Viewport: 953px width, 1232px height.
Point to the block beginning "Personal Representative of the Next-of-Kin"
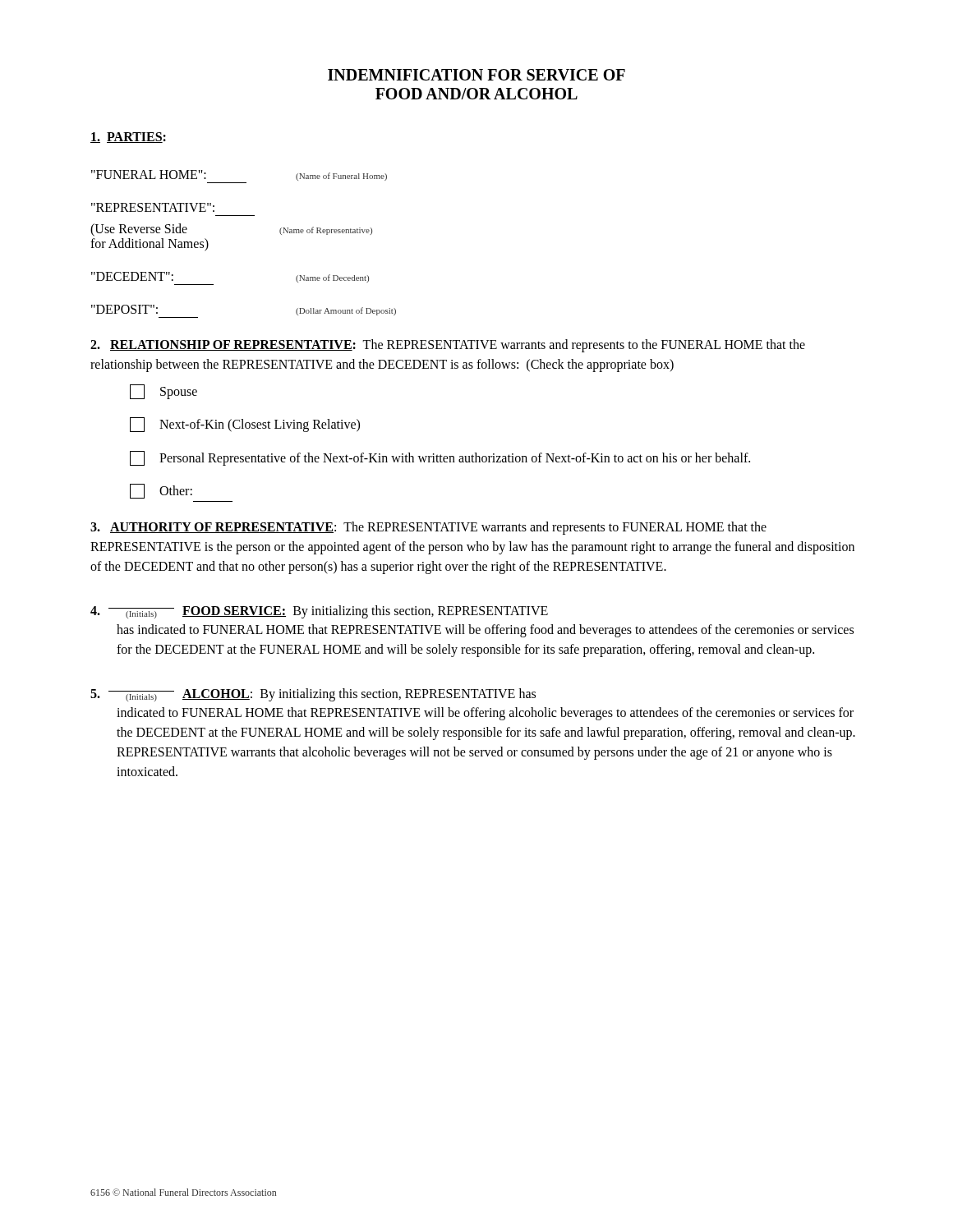point(440,458)
